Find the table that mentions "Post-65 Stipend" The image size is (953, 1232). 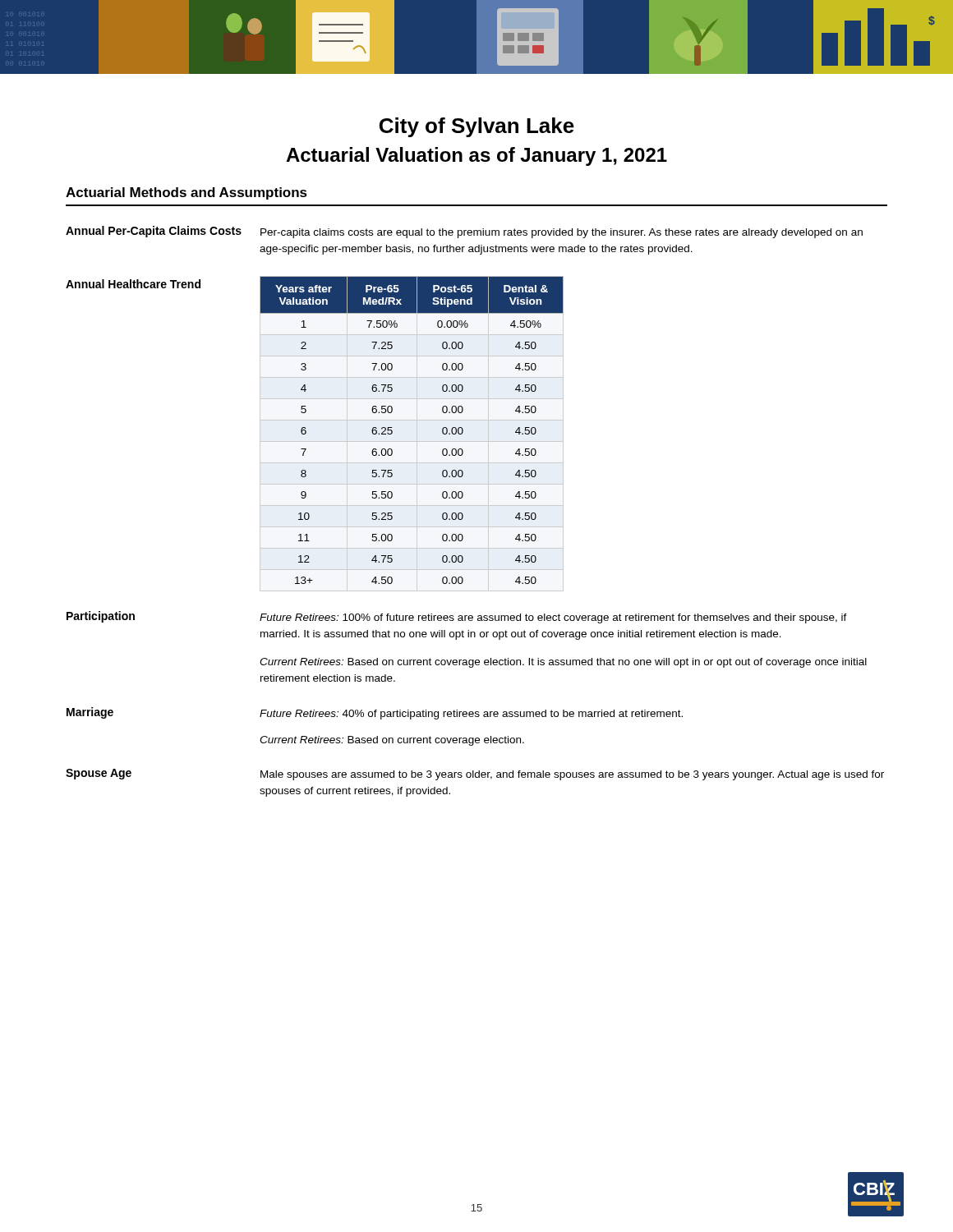click(x=412, y=433)
